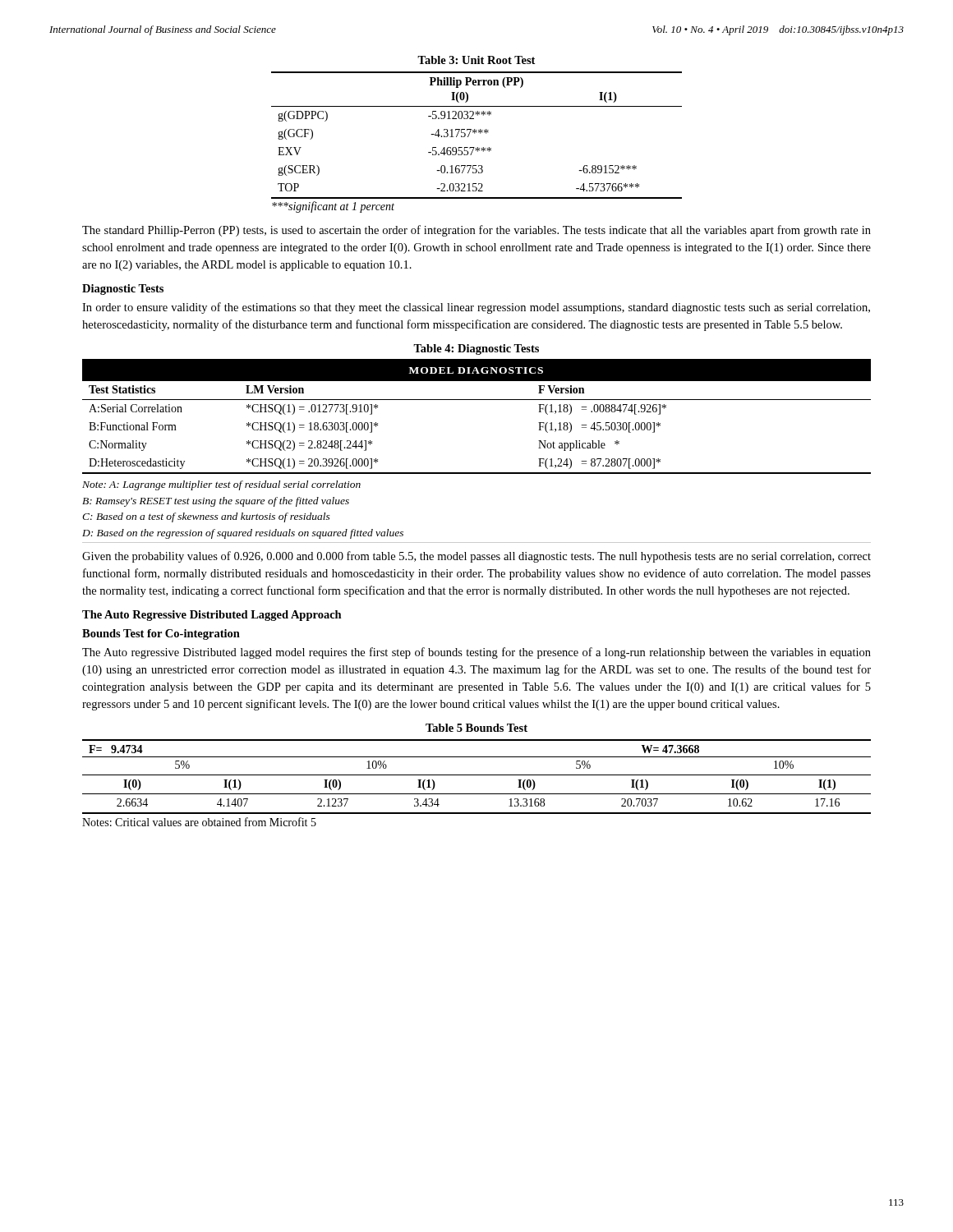Image resolution: width=953 pixels, height=1232 pixels.
Task: Point to "Table 4: Diagnostic Tests"
Action: 476,348
